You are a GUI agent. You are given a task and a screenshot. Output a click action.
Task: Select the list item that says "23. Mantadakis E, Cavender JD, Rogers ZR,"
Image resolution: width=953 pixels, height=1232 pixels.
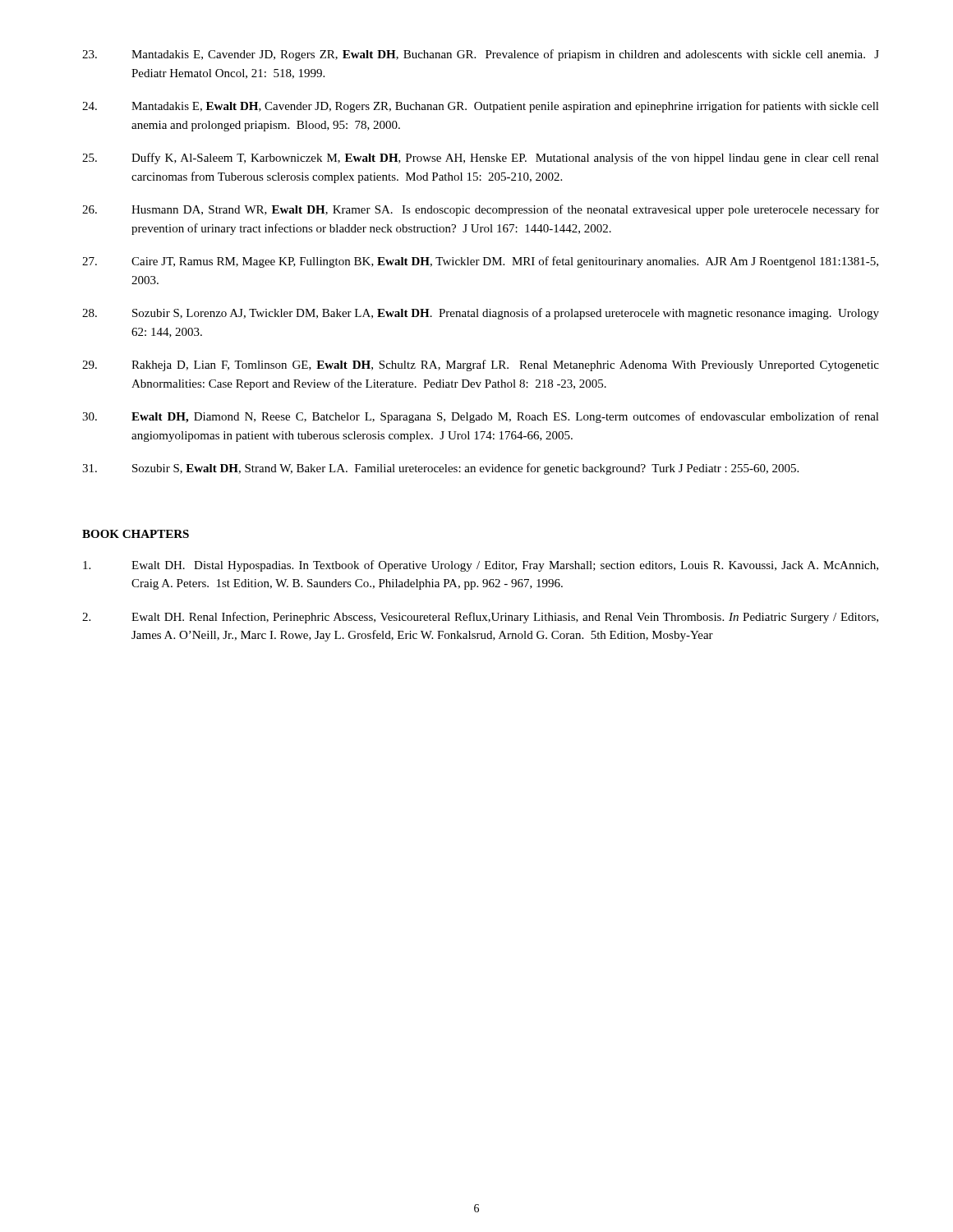[x=481, y=64]
